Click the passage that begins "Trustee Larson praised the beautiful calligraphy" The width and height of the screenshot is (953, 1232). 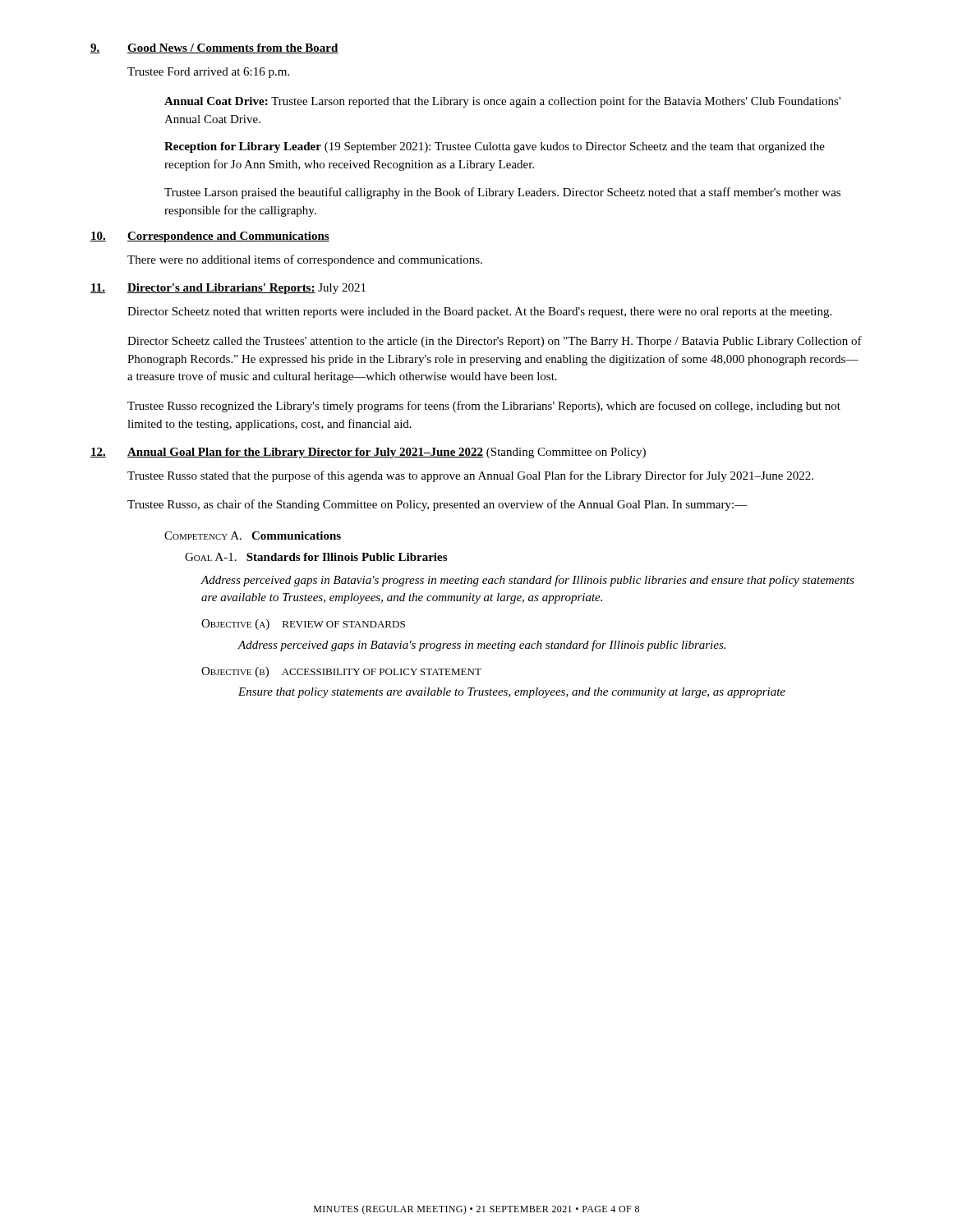tap(503, 201)
